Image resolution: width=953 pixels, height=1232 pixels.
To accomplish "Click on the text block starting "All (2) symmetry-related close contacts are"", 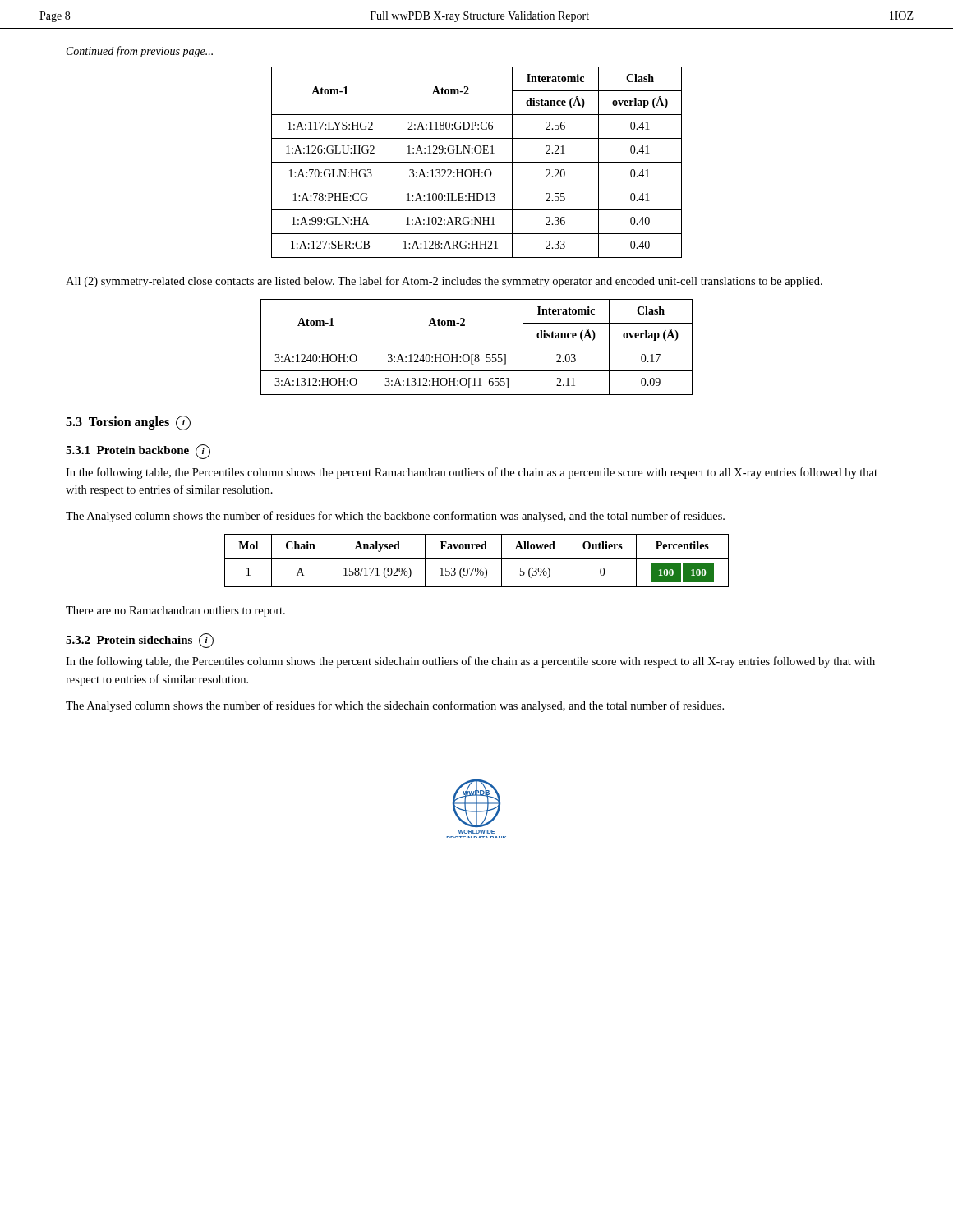I will click(444, 281).
